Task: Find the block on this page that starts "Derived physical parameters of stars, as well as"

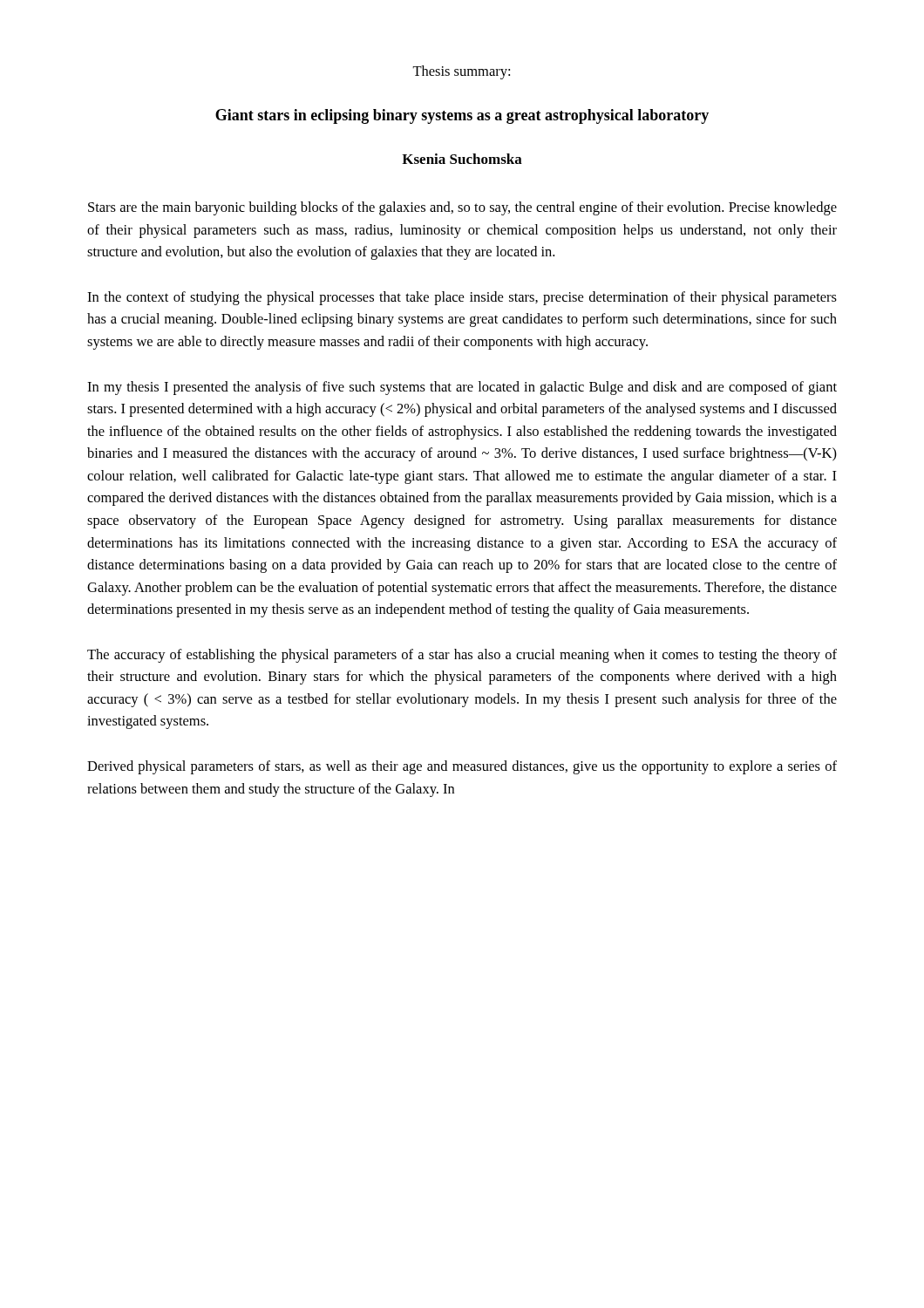Action: pos(462,777)
